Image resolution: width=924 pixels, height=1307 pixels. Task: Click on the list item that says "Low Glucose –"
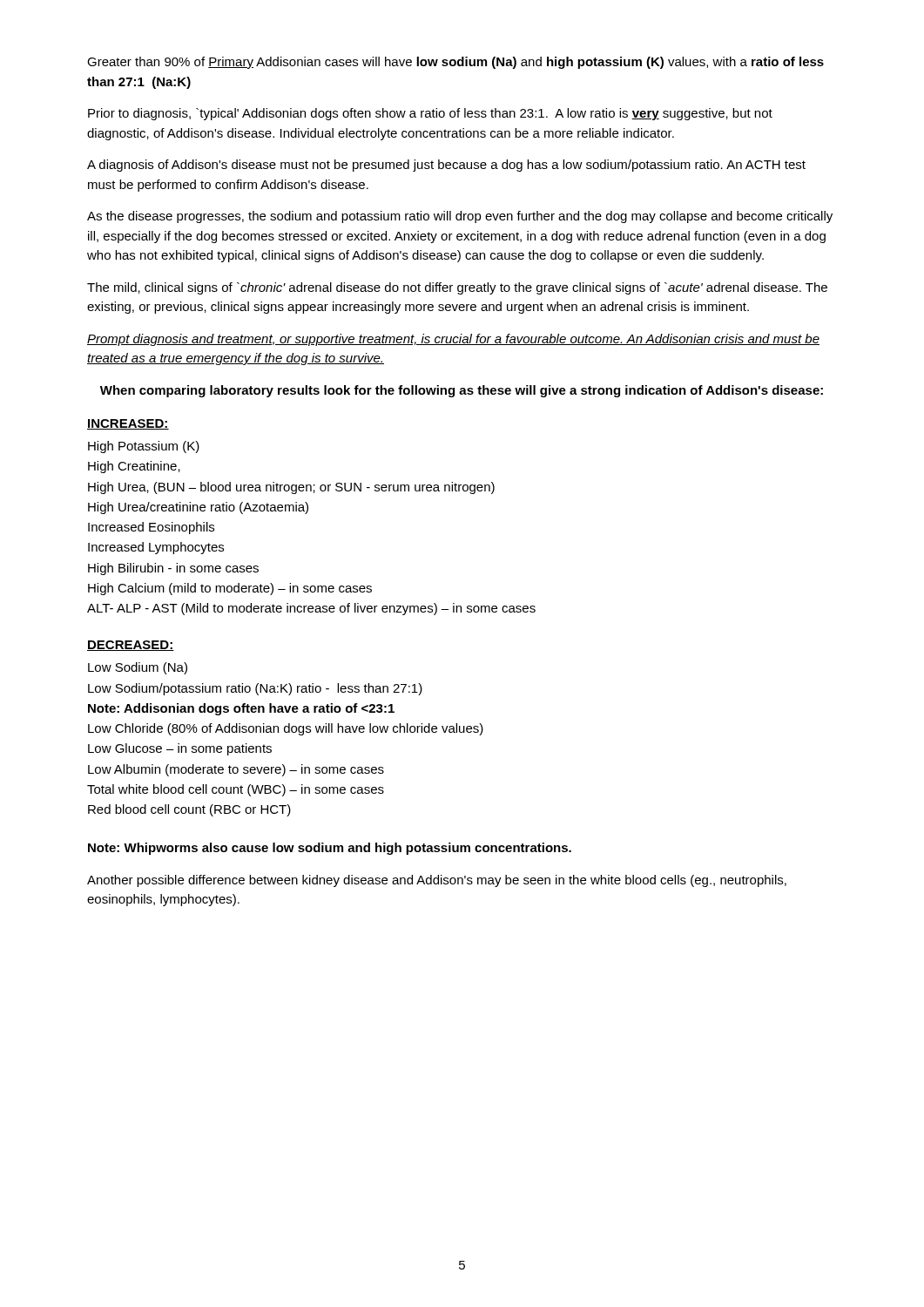pyautogui.click(x=180, y=748)
